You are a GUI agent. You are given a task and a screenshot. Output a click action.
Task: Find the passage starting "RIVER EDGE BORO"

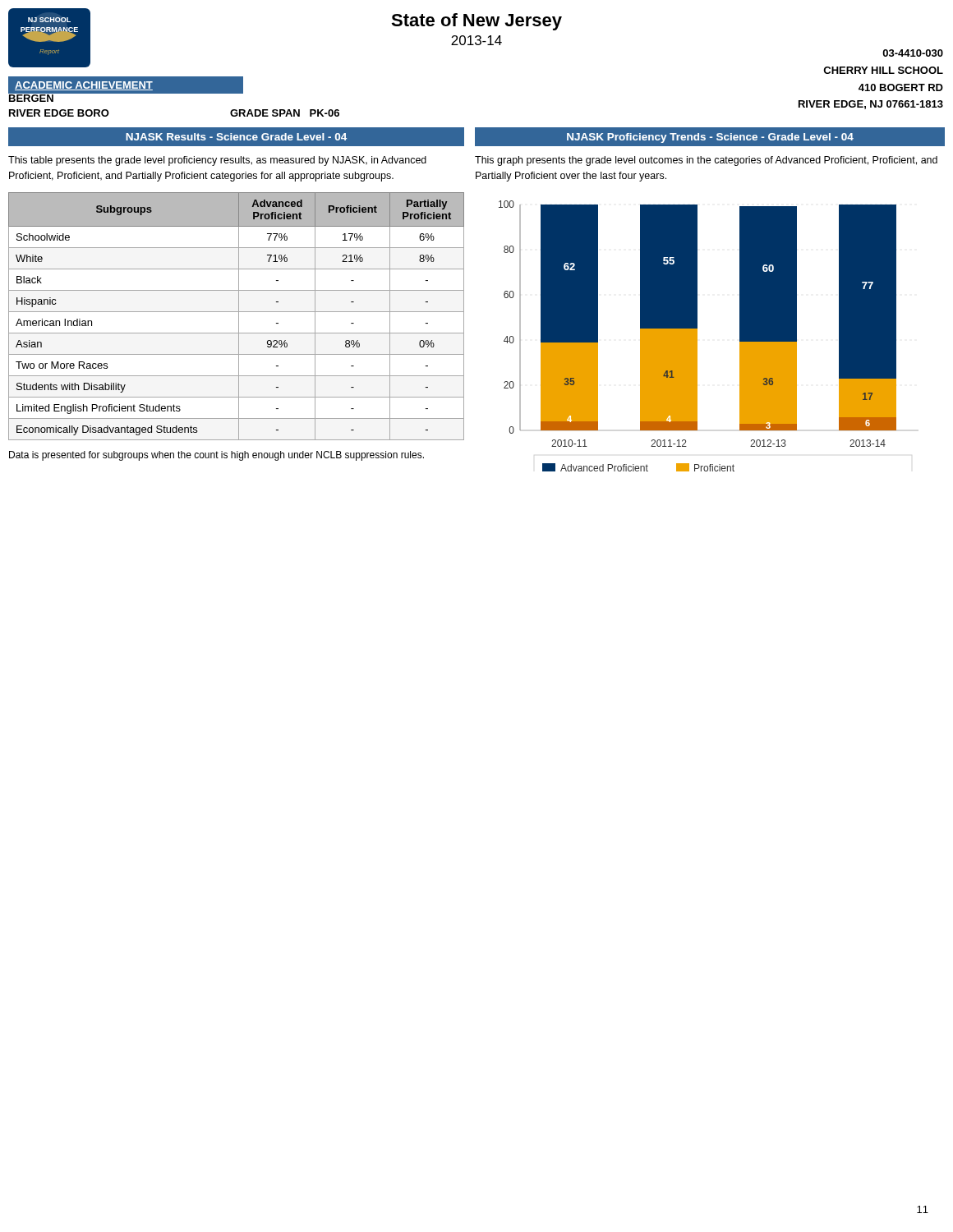59,113
